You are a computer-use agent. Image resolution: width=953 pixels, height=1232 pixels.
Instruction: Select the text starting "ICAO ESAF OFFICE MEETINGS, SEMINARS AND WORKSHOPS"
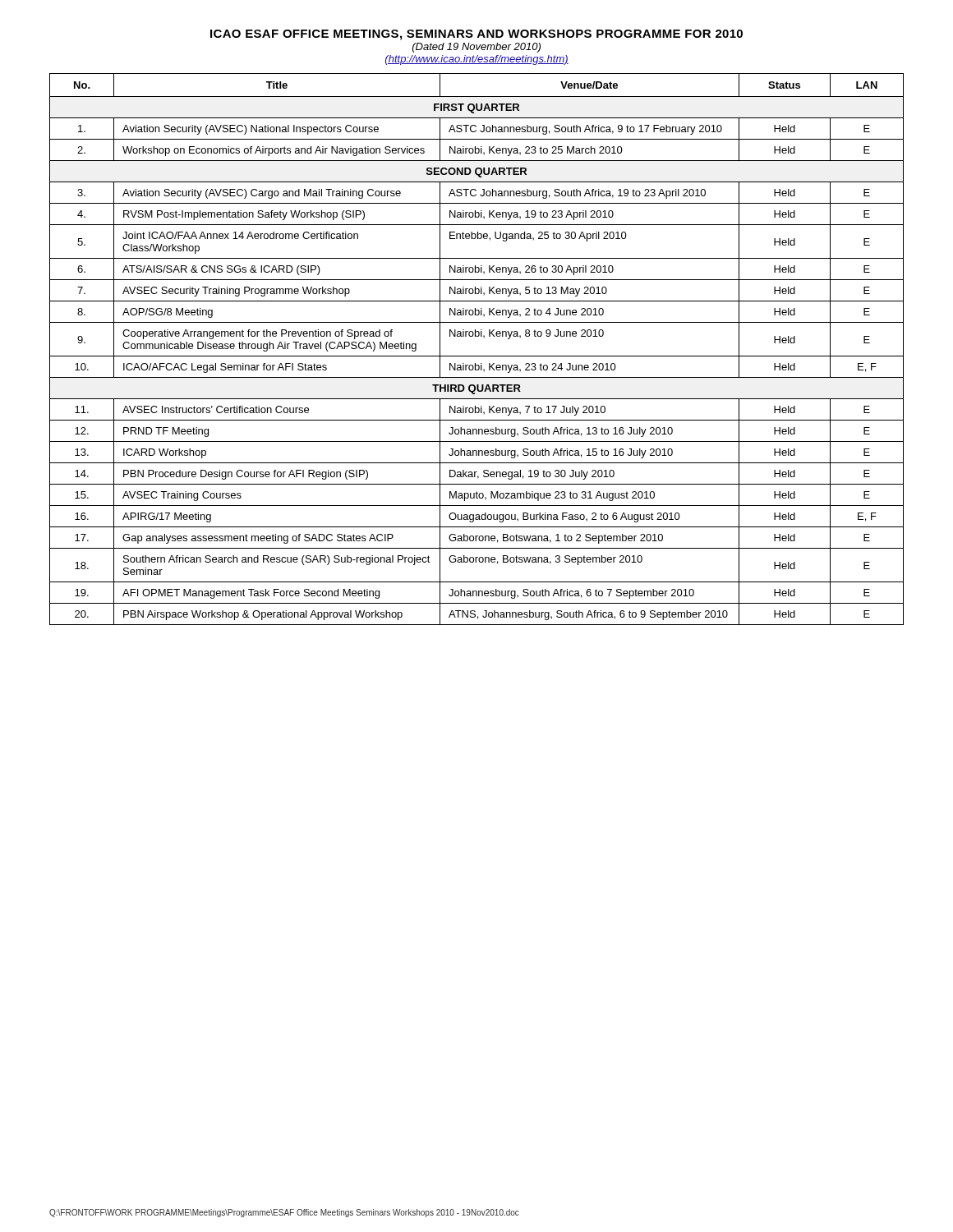pos(476,46)
